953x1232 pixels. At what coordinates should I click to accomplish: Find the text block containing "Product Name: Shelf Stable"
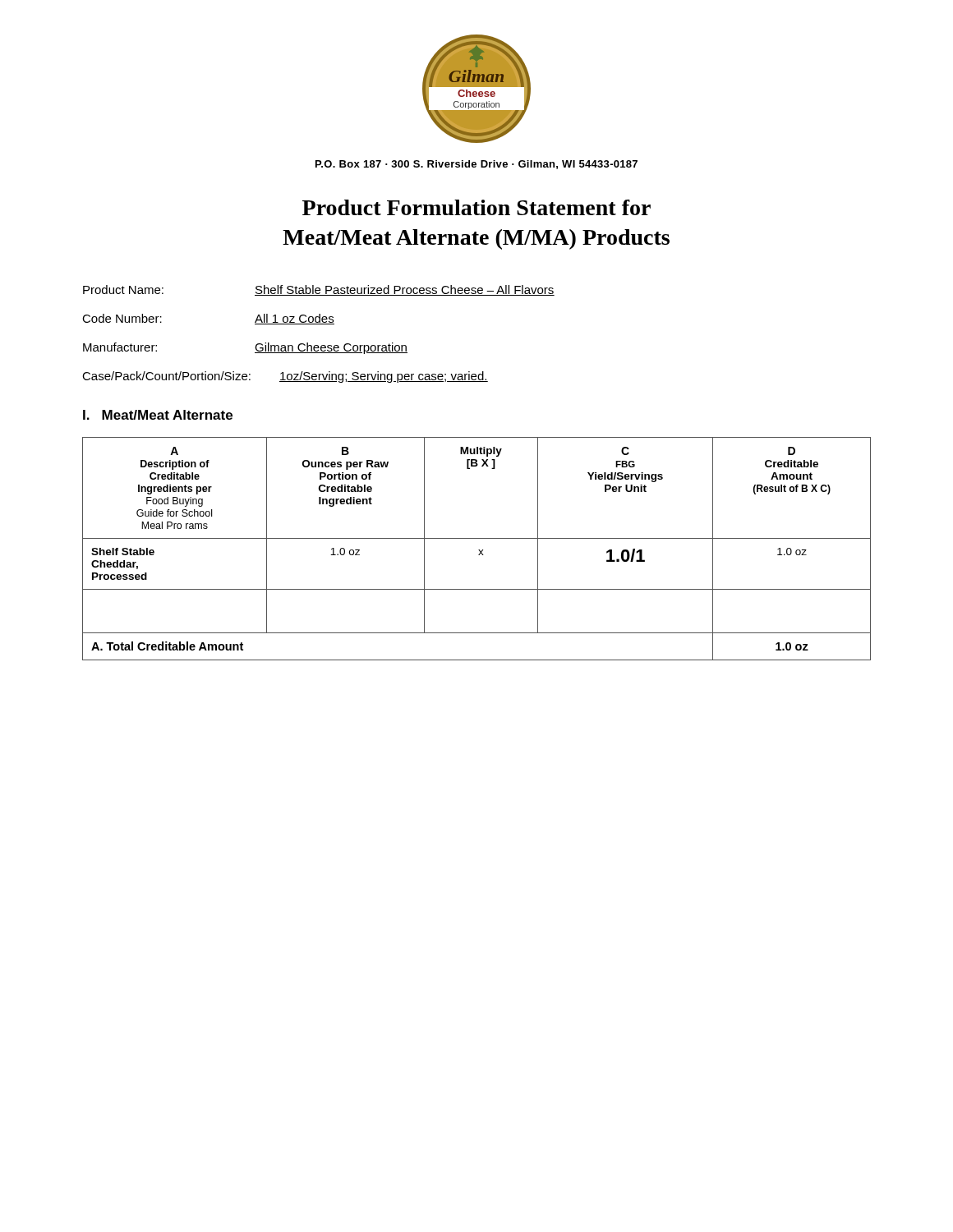point(318,289)
